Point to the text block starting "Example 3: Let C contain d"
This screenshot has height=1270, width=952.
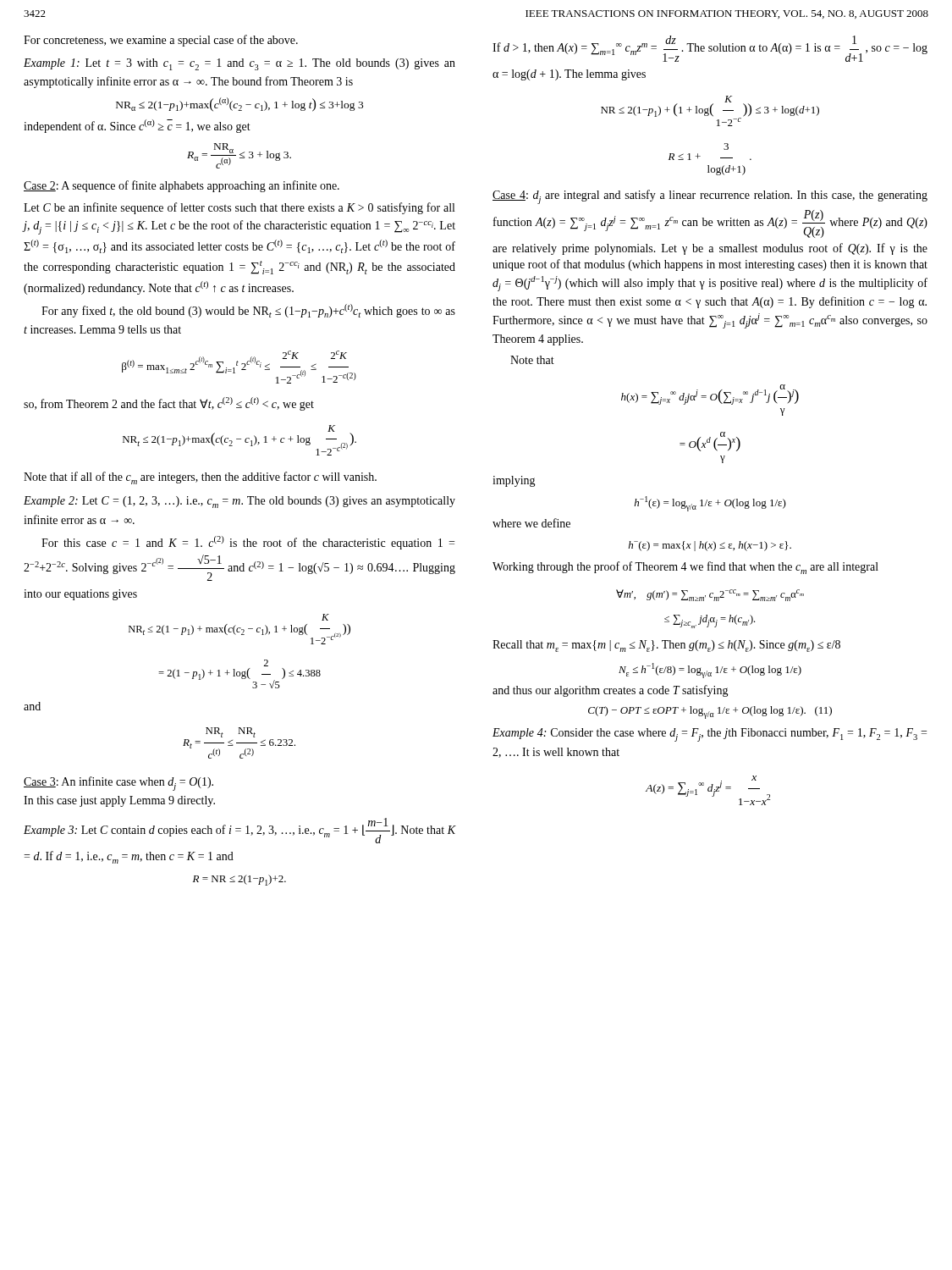click(x=239, y=841)
